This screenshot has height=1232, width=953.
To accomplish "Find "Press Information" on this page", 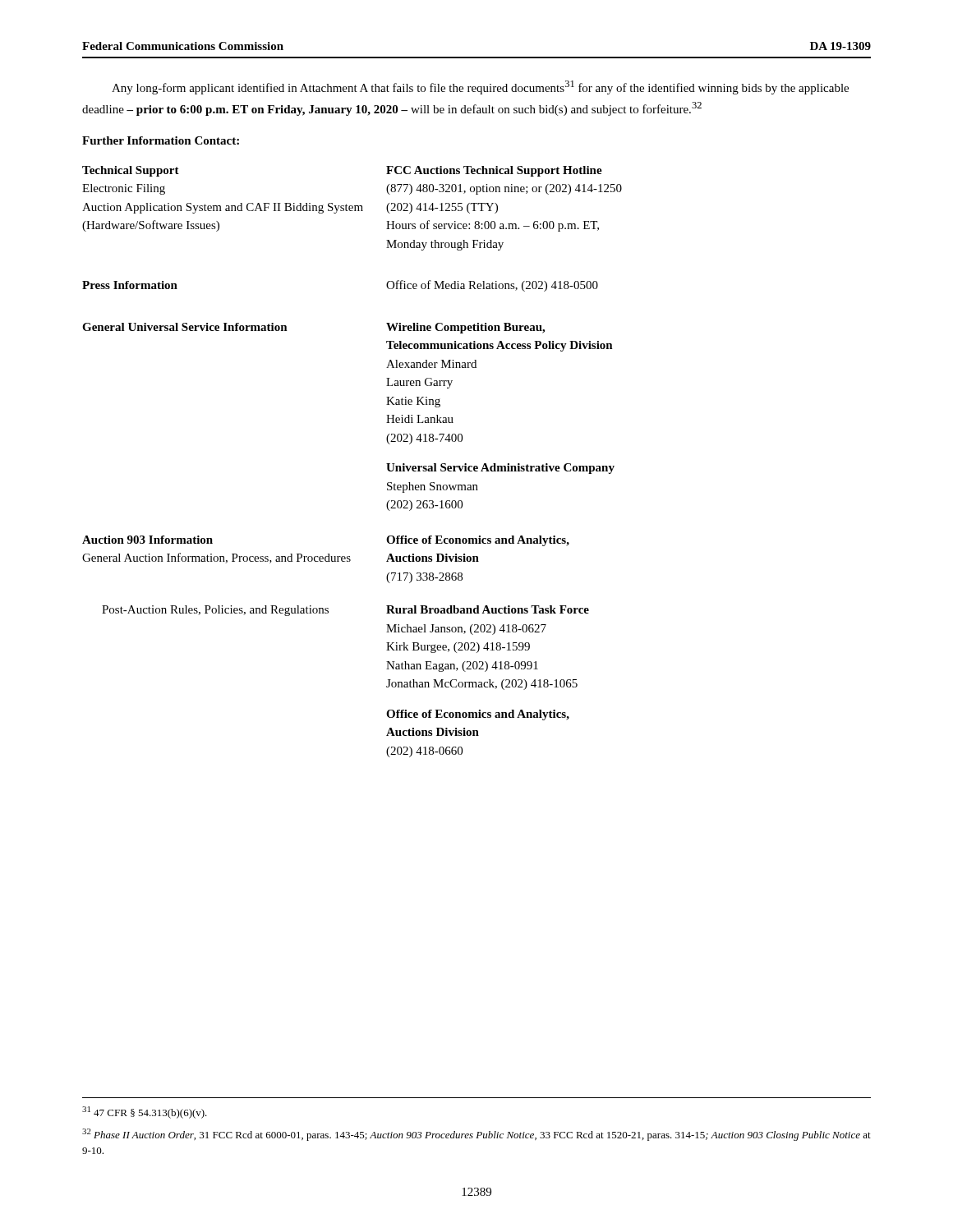I will coord(130,285).
